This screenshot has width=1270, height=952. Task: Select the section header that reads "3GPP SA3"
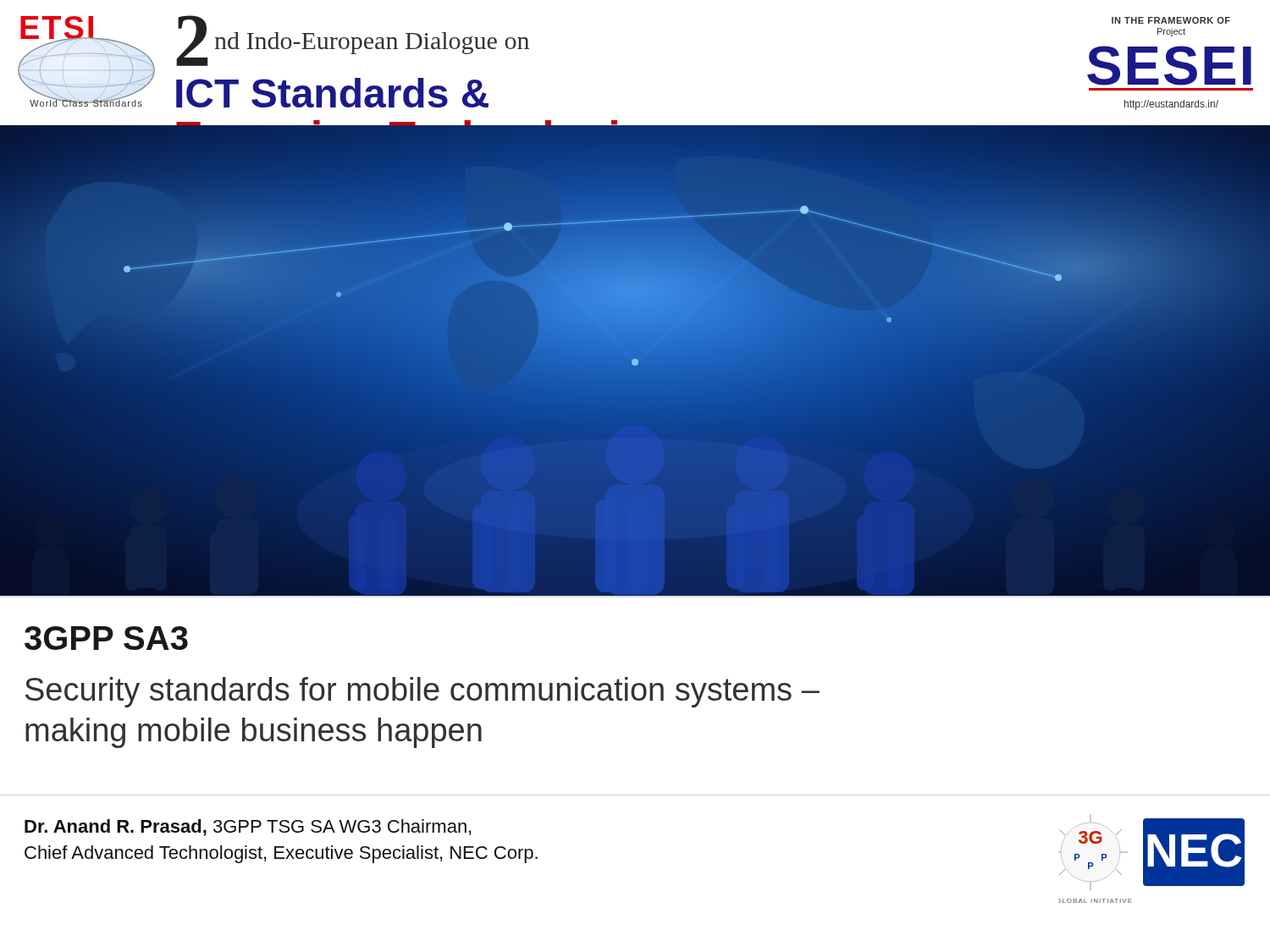pyautogui.click(x=106, y=638)
